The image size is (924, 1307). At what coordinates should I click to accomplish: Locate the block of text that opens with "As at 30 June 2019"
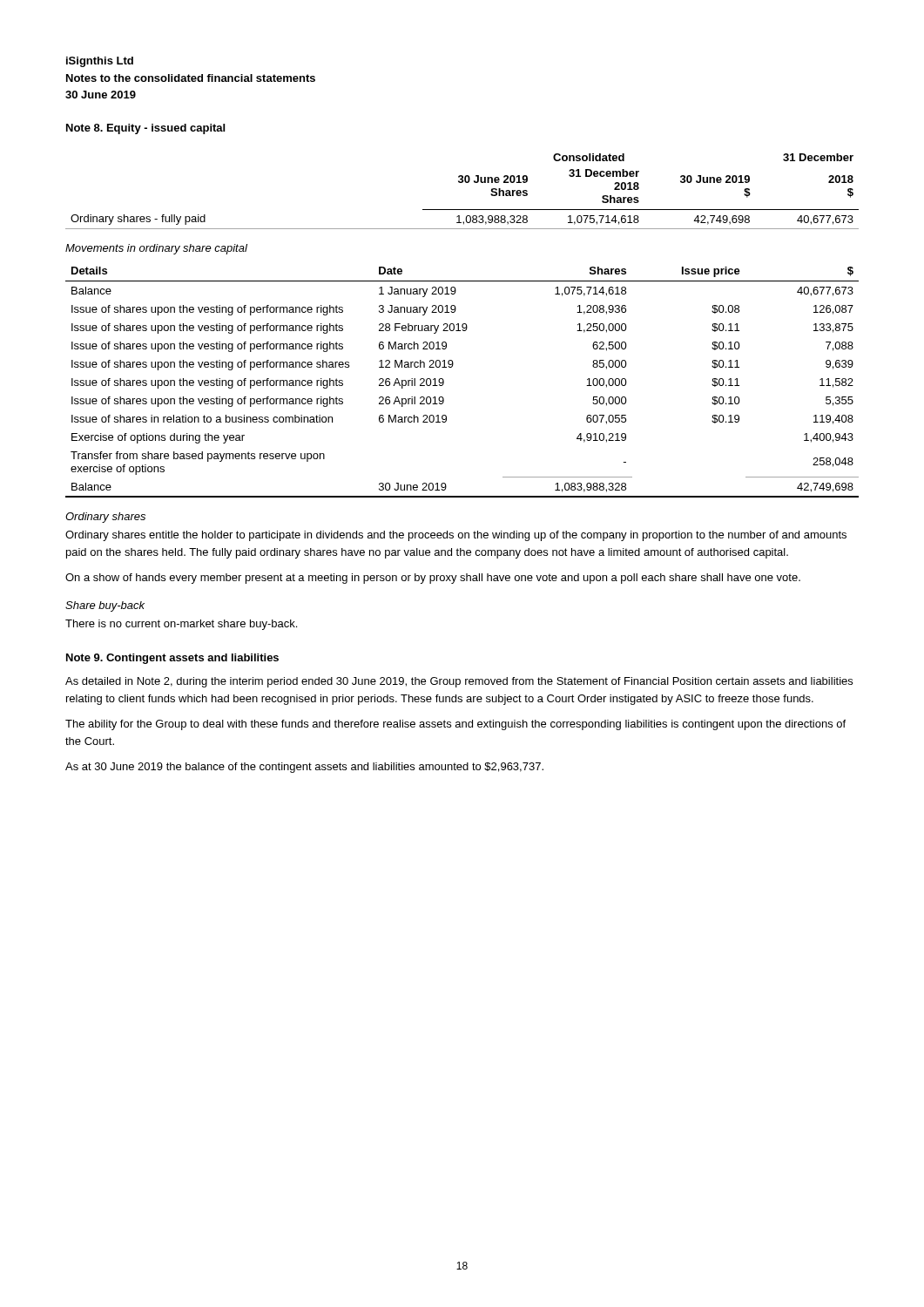pyautogui.click(x=305, y=766)
